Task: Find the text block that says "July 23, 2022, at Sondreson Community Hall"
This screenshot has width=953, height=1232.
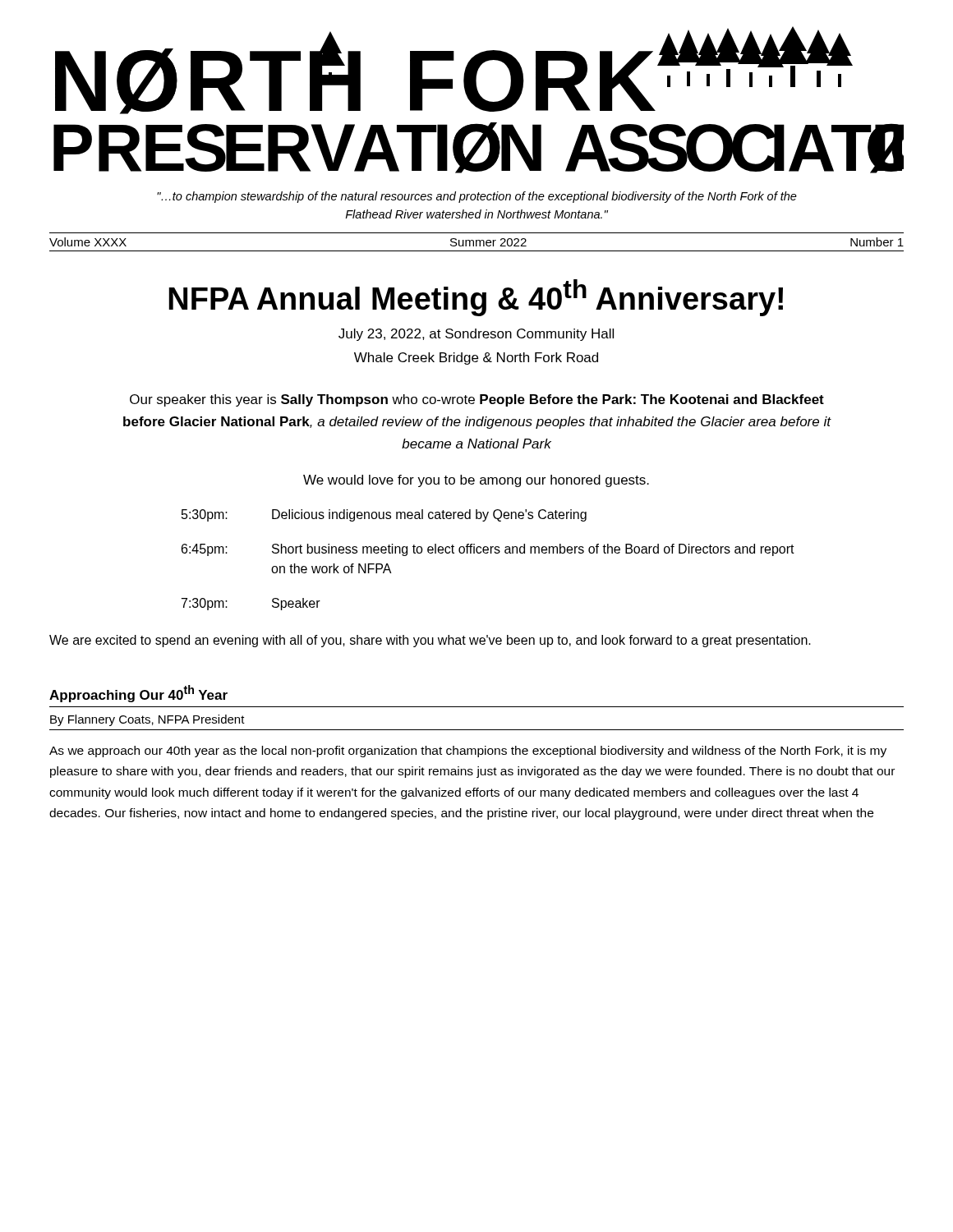Action: point(476,346)
